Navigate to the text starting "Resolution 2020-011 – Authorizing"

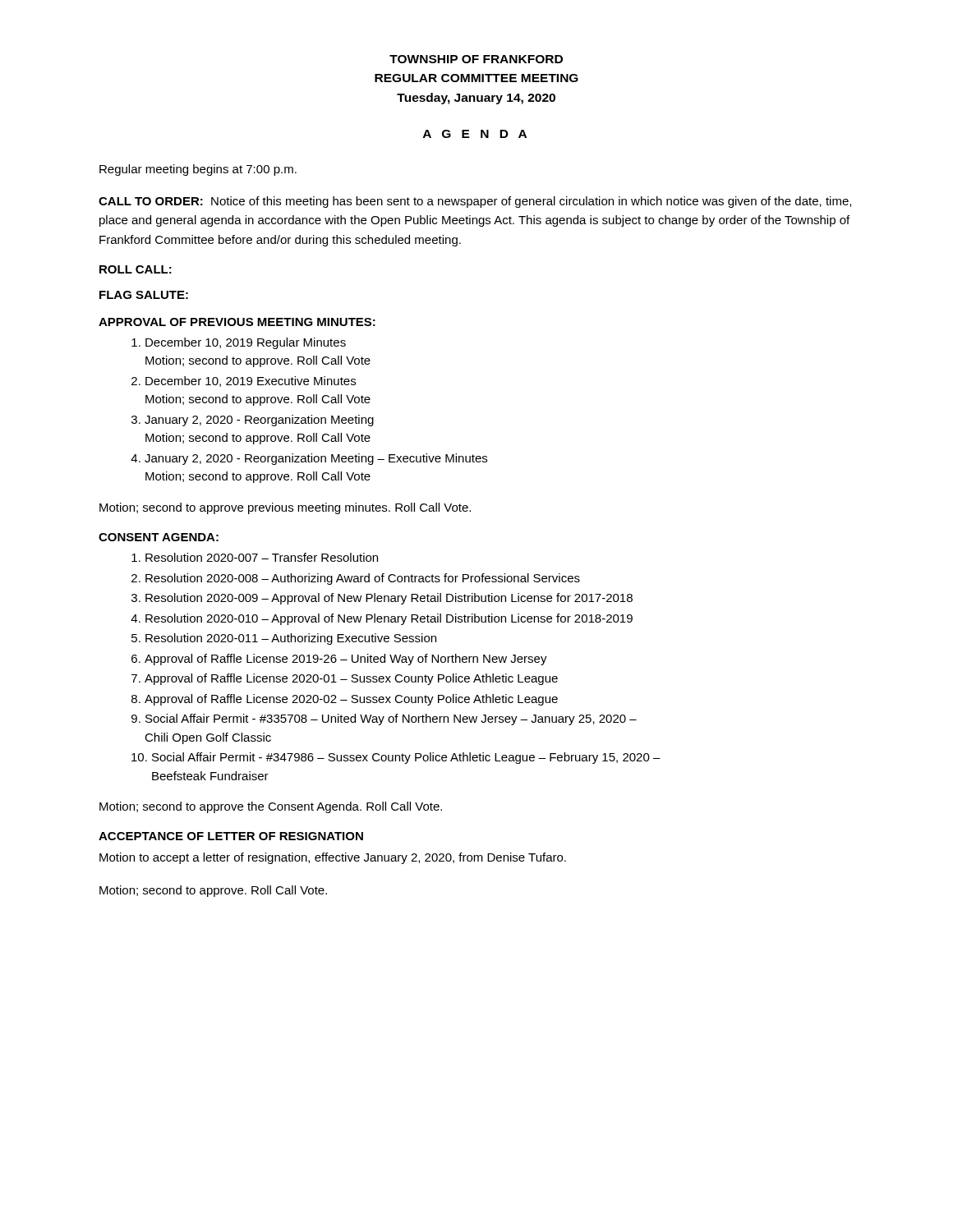(284, 639)
